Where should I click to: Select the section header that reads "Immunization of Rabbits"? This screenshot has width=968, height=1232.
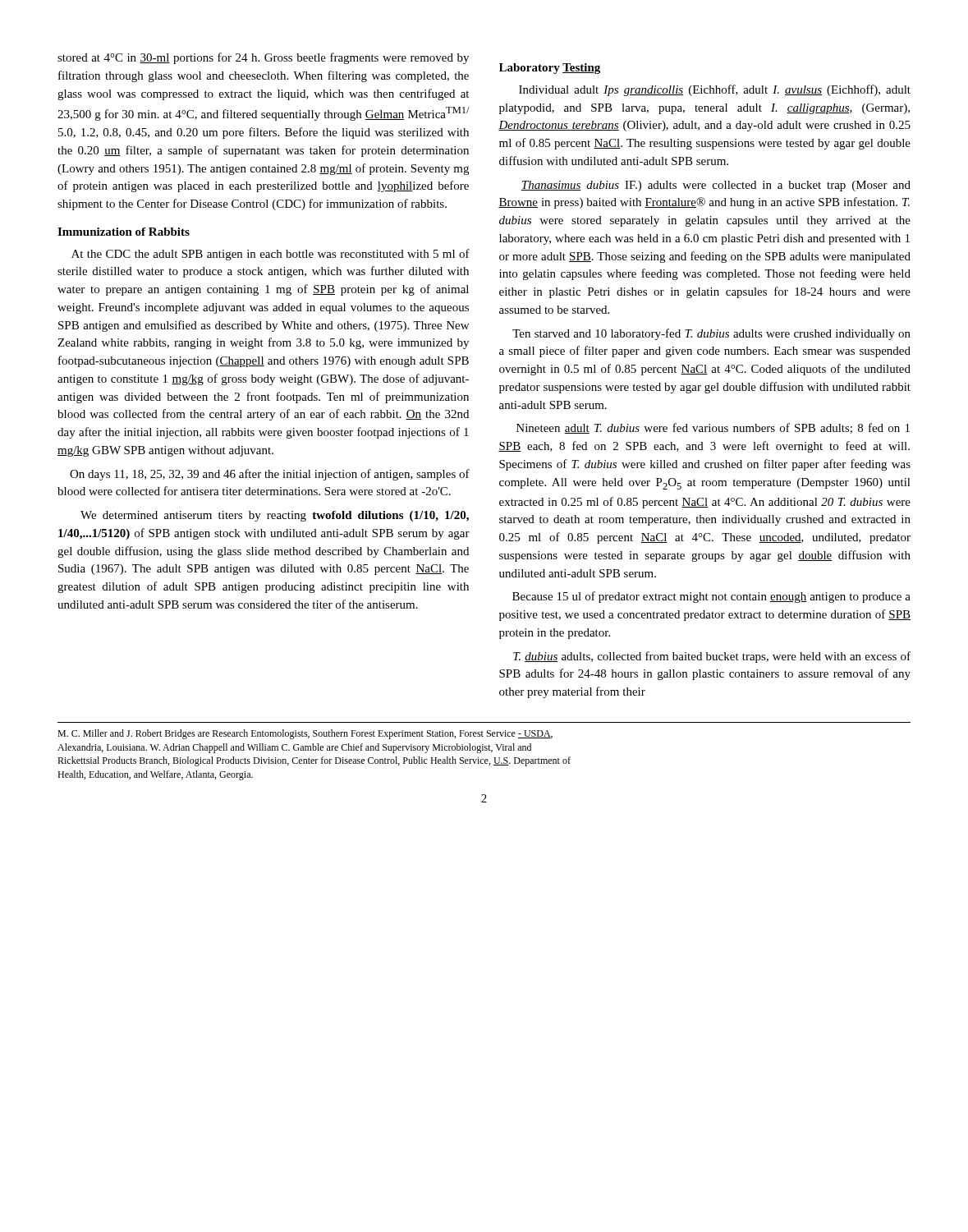coord(124,232)
